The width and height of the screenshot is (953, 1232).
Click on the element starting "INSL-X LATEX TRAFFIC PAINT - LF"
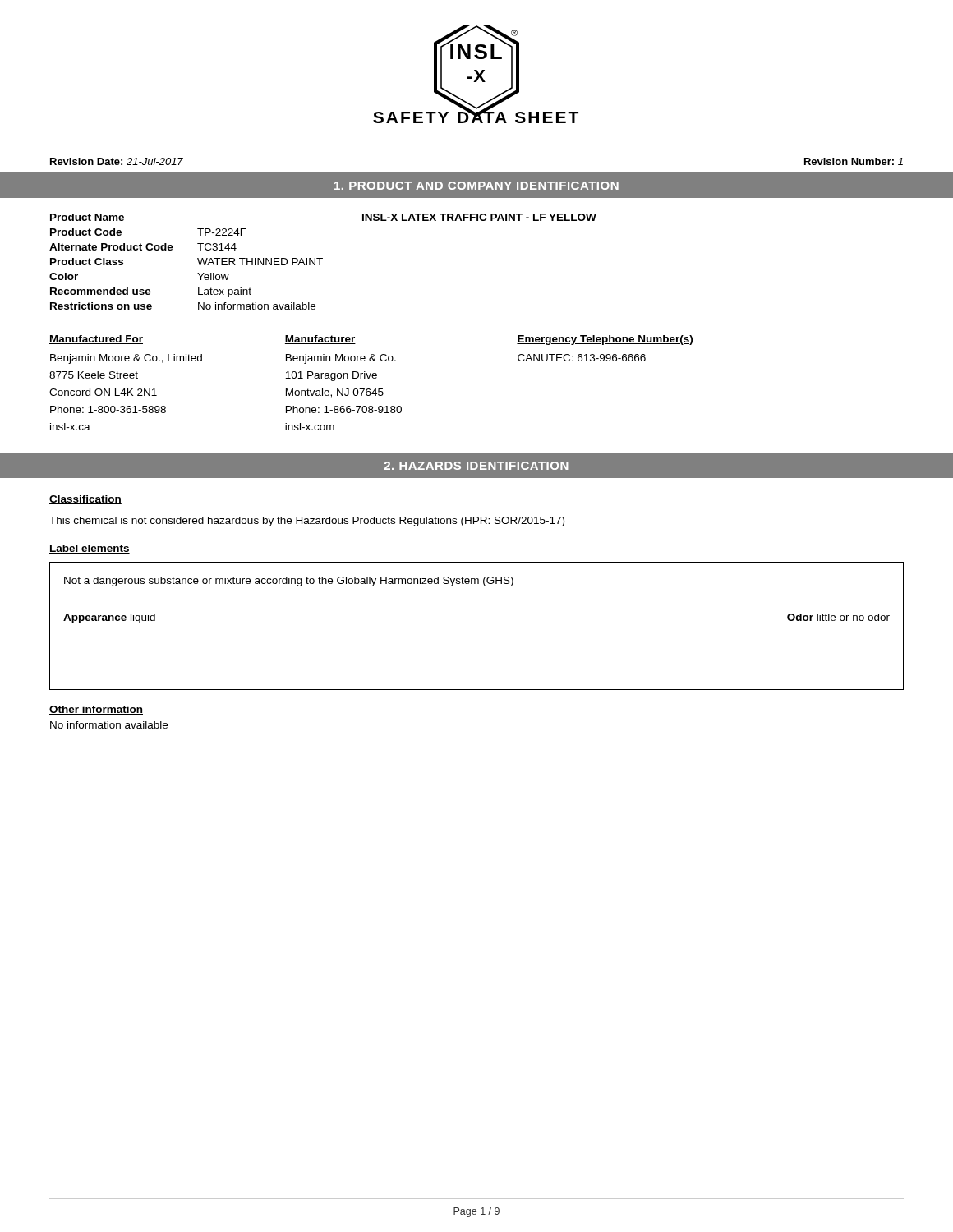click(x=479, y=217)
